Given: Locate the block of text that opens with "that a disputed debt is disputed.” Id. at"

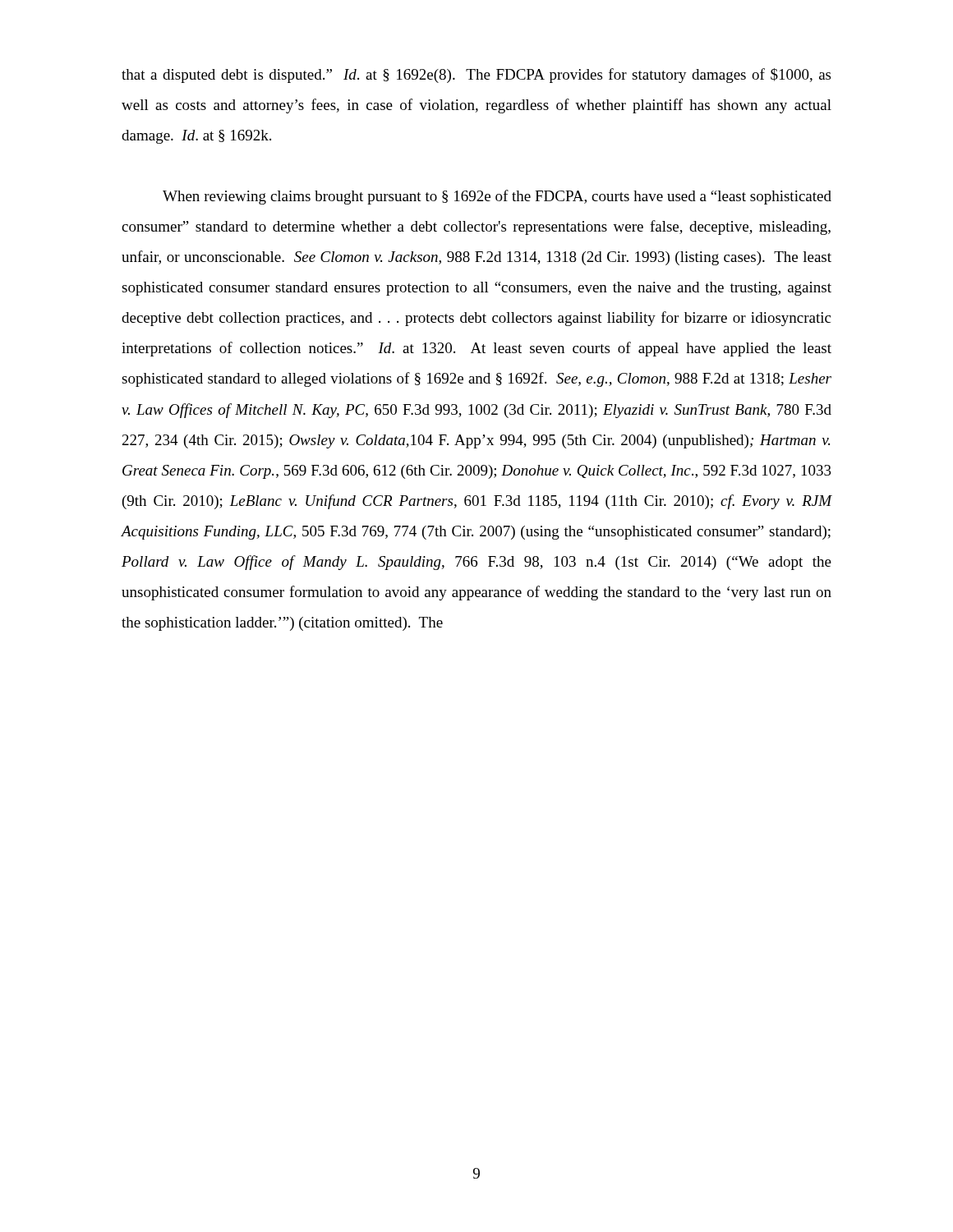Looking at the screenshot, I should (x=476, y=348).
